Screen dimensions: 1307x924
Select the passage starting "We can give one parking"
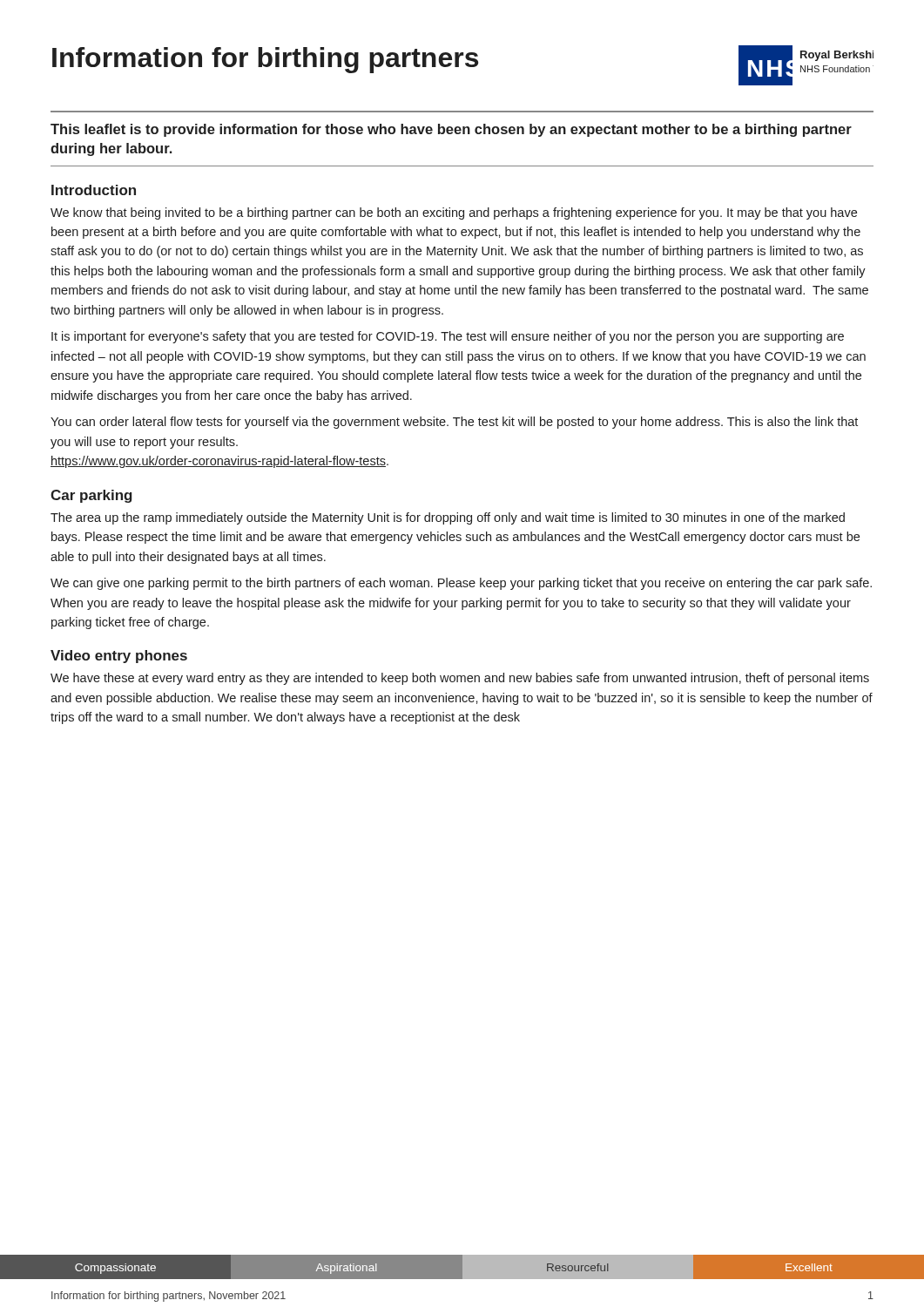[462, 603]
